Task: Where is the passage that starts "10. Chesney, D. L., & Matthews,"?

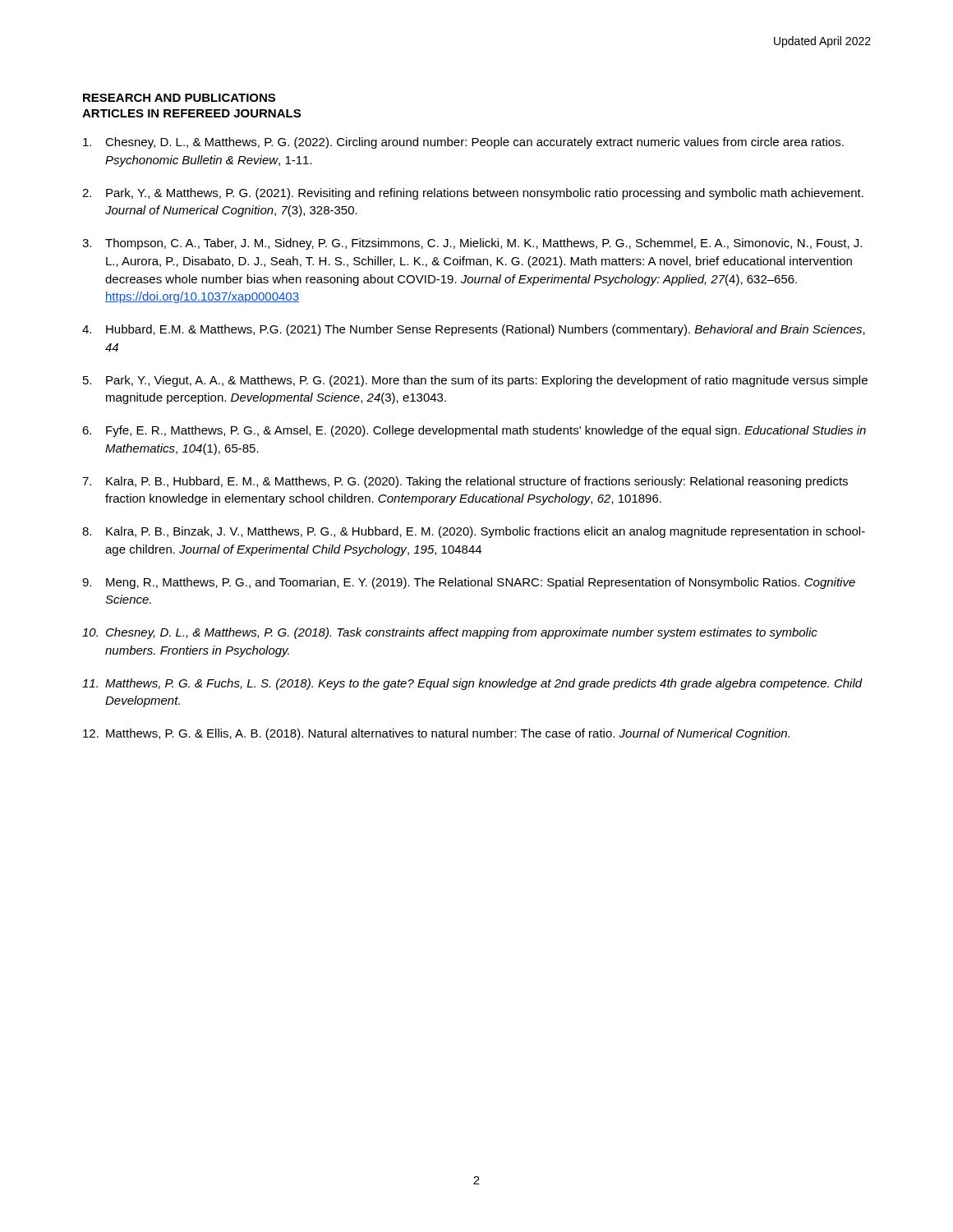Action: pos(476,641)
